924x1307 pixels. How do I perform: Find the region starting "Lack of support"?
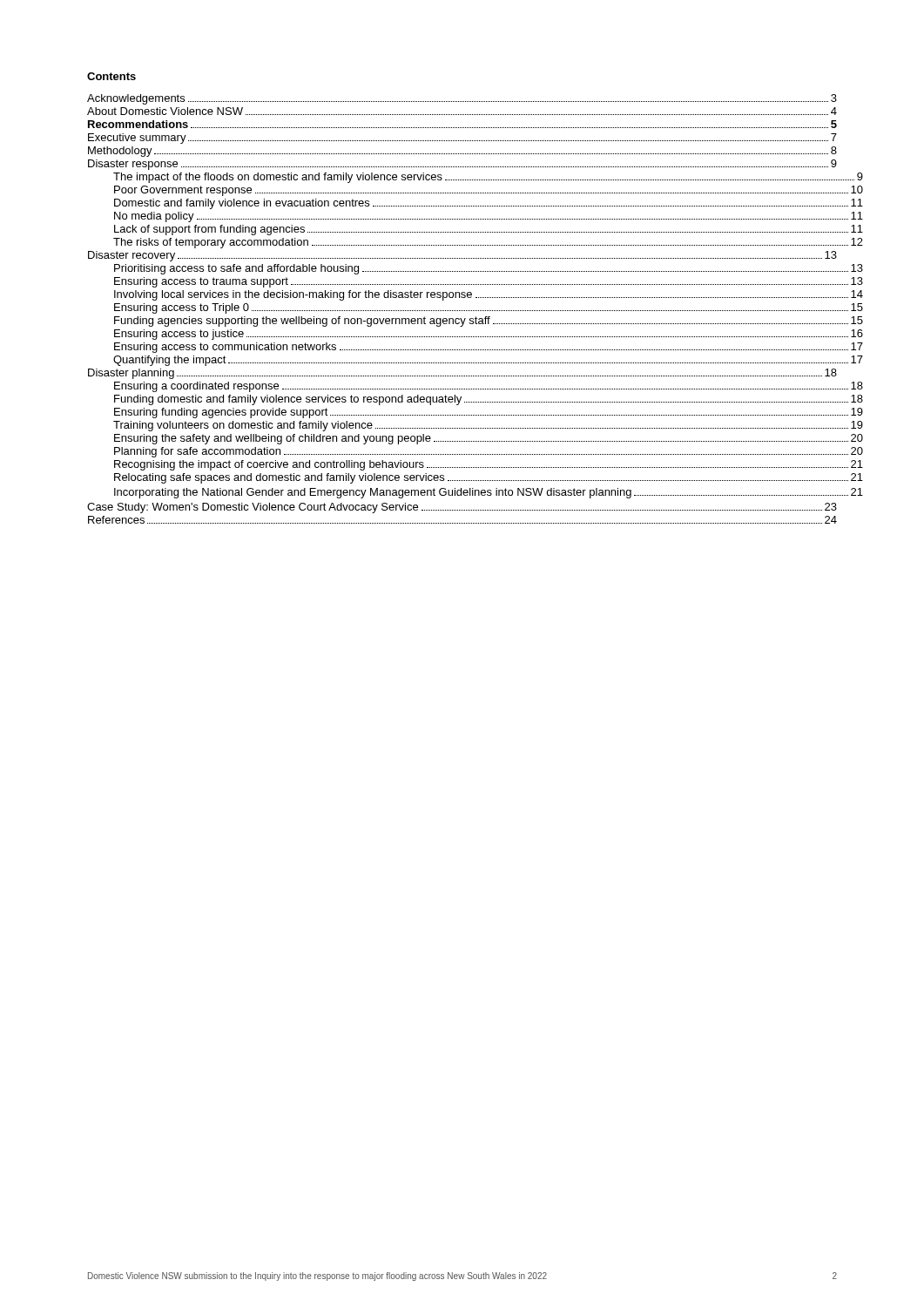[x=488, y=229]
